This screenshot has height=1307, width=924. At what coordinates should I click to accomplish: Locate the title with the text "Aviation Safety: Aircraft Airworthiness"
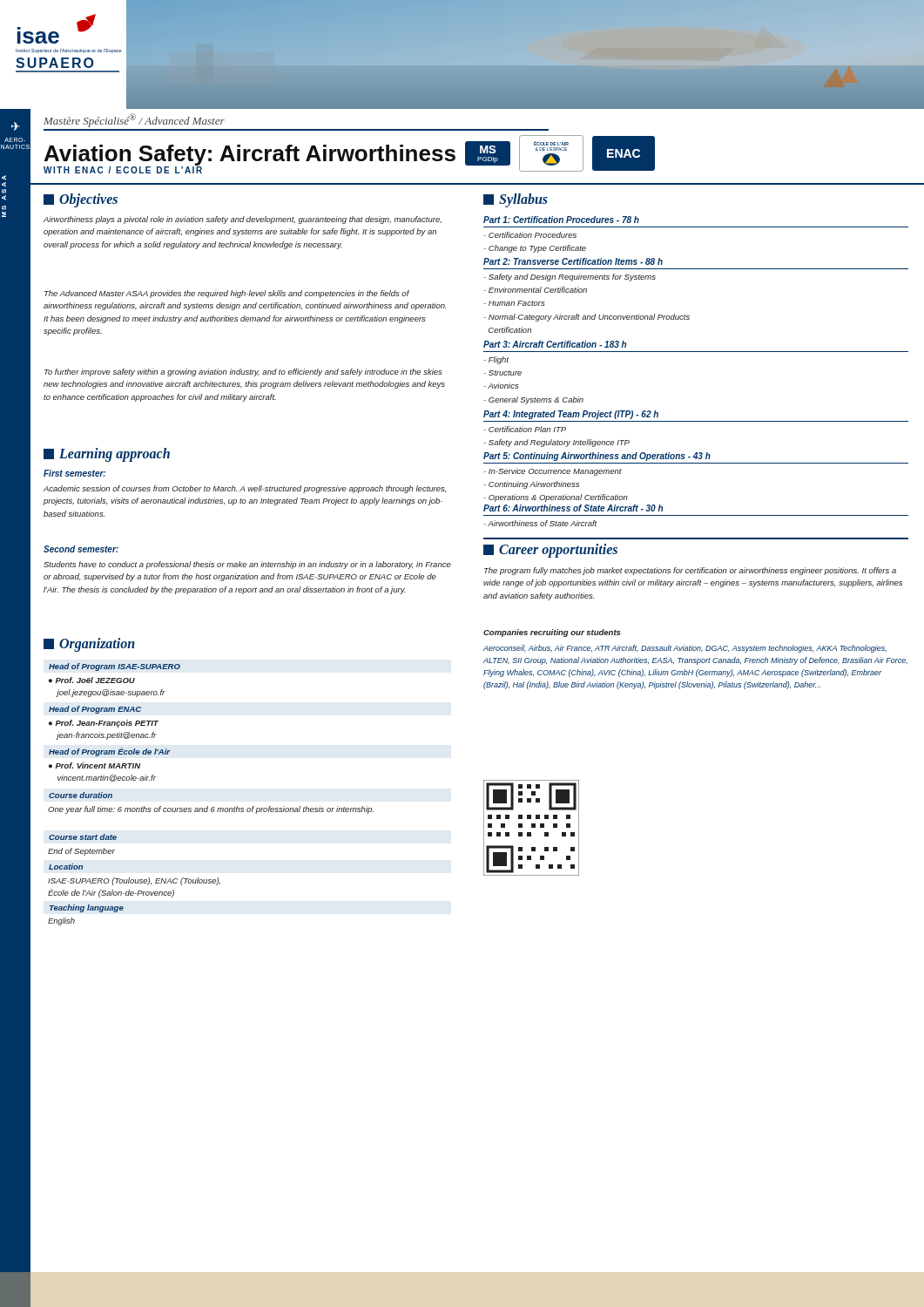pos(250,153)
